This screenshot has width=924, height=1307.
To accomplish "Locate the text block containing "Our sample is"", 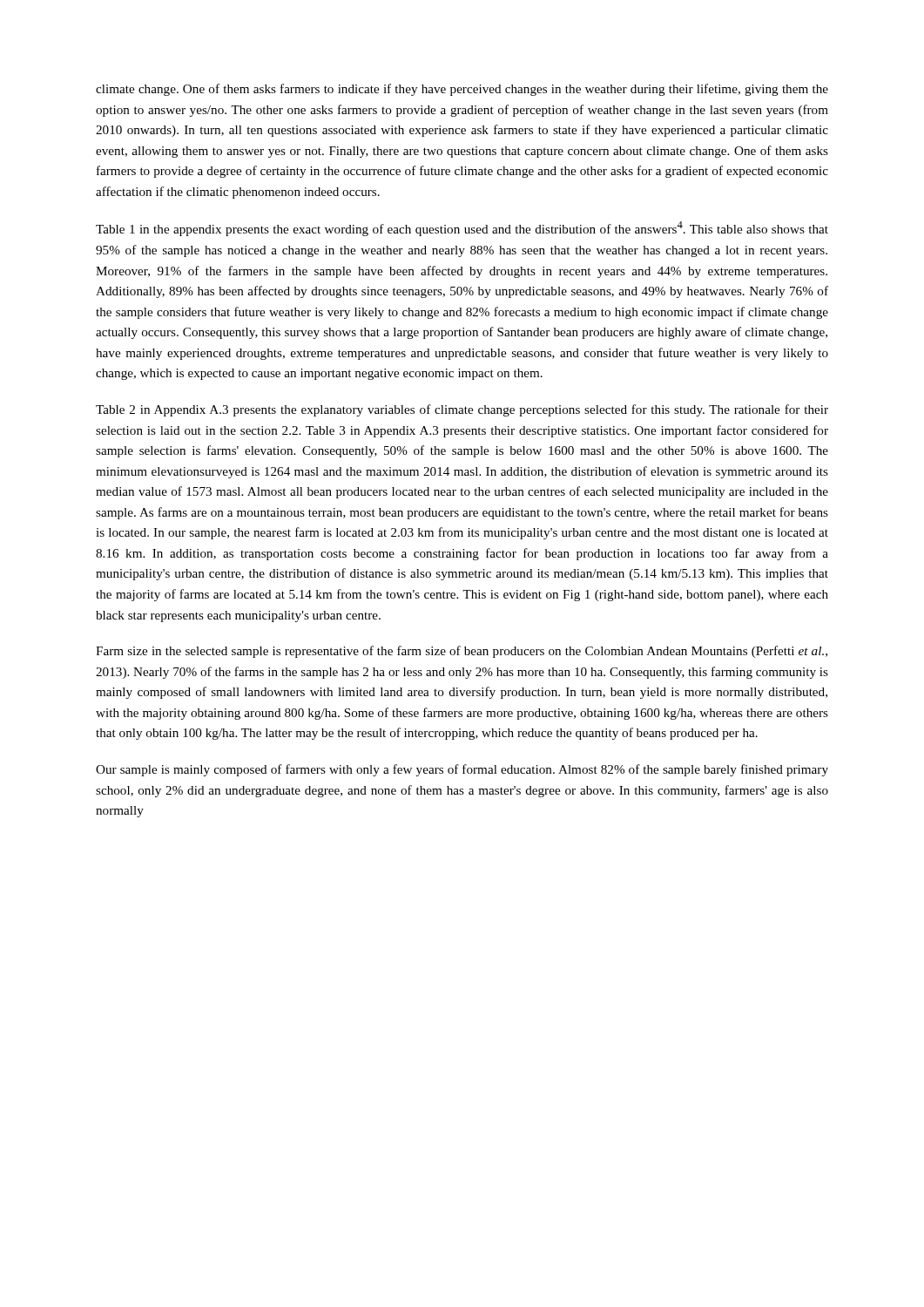I will pos(462,789).
